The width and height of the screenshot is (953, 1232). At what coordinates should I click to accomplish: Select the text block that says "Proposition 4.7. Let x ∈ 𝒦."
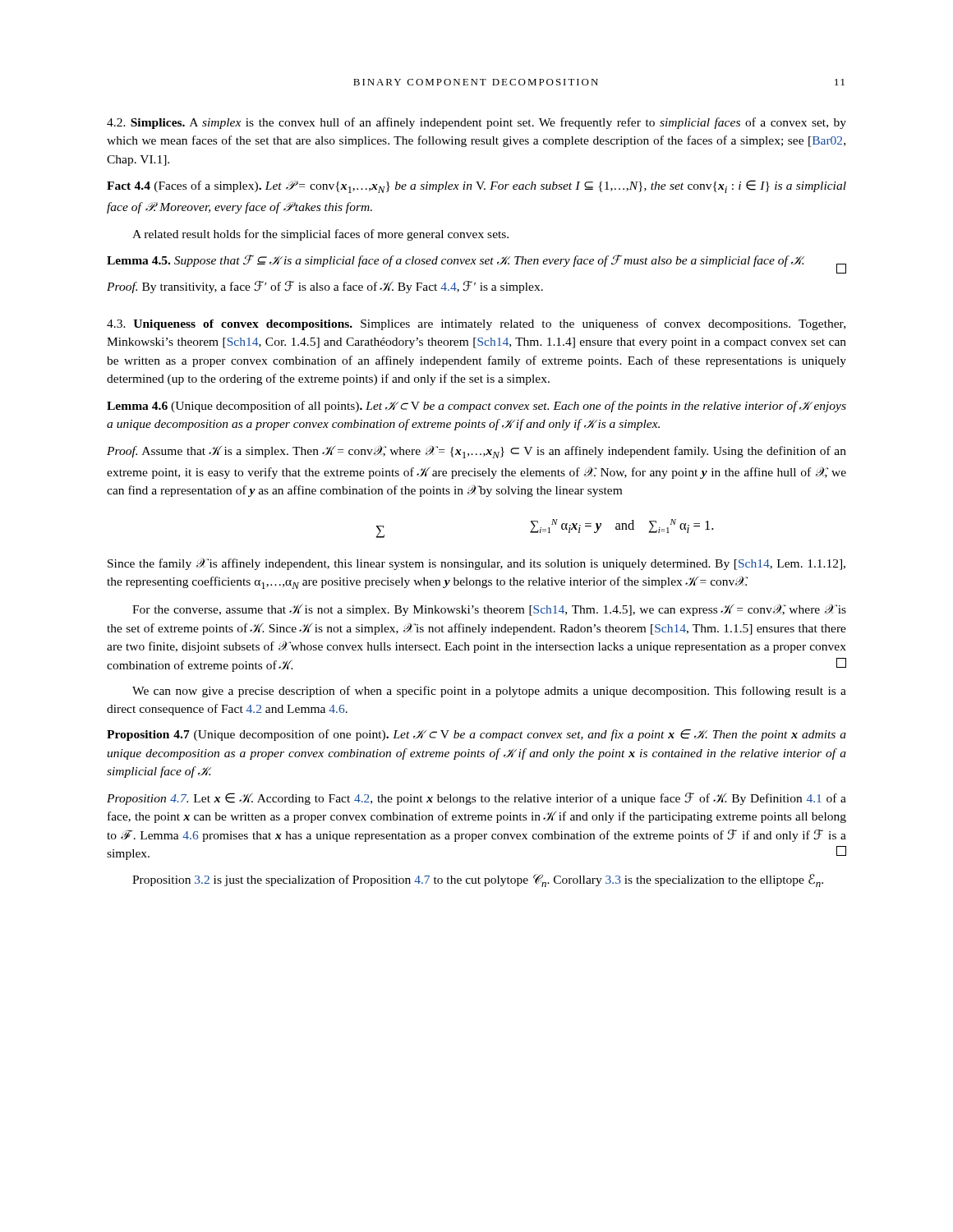click(x=476, y=826)
